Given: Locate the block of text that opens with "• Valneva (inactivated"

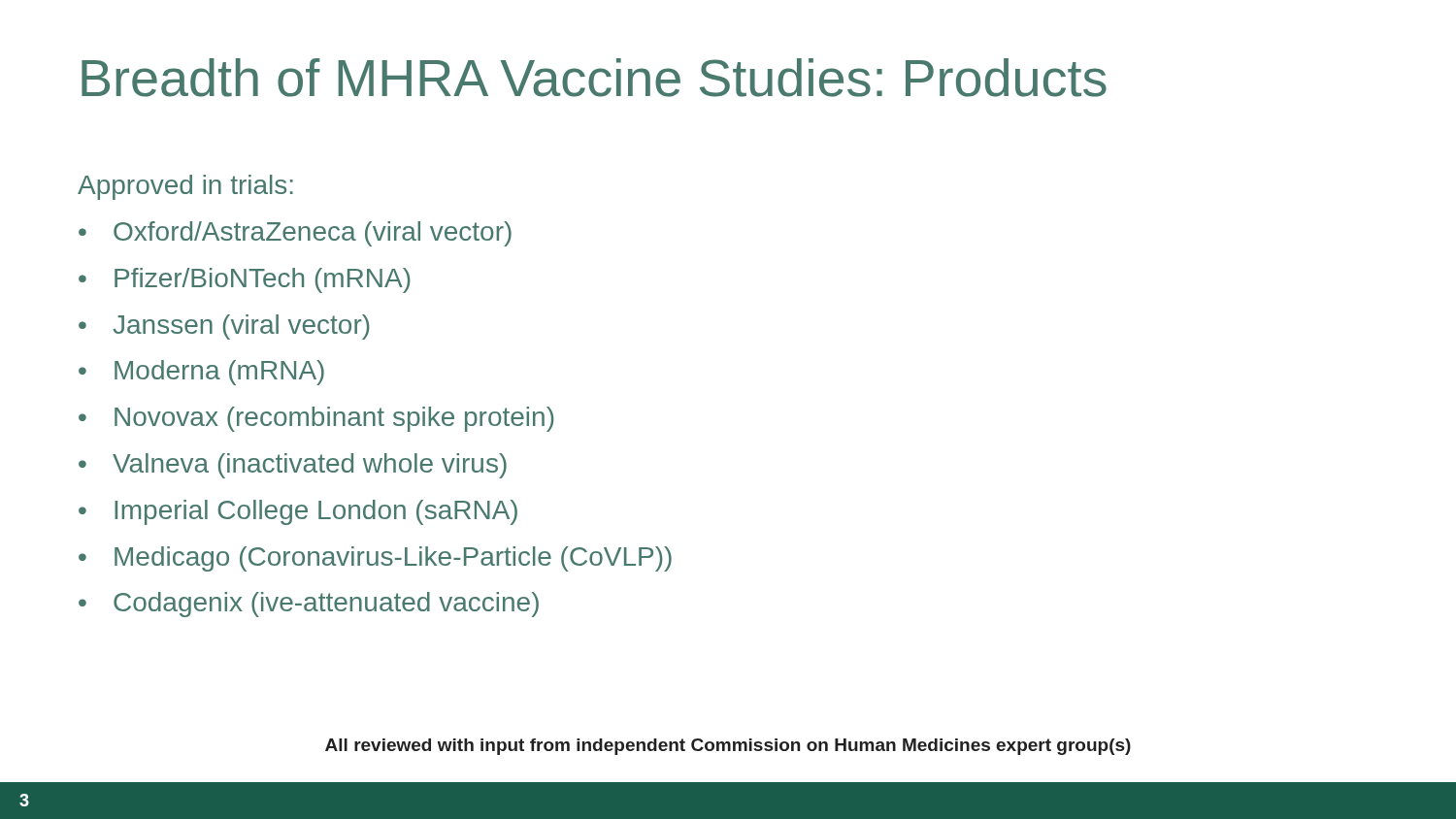Looking at the screenshot, I should [x=293, y=466].
